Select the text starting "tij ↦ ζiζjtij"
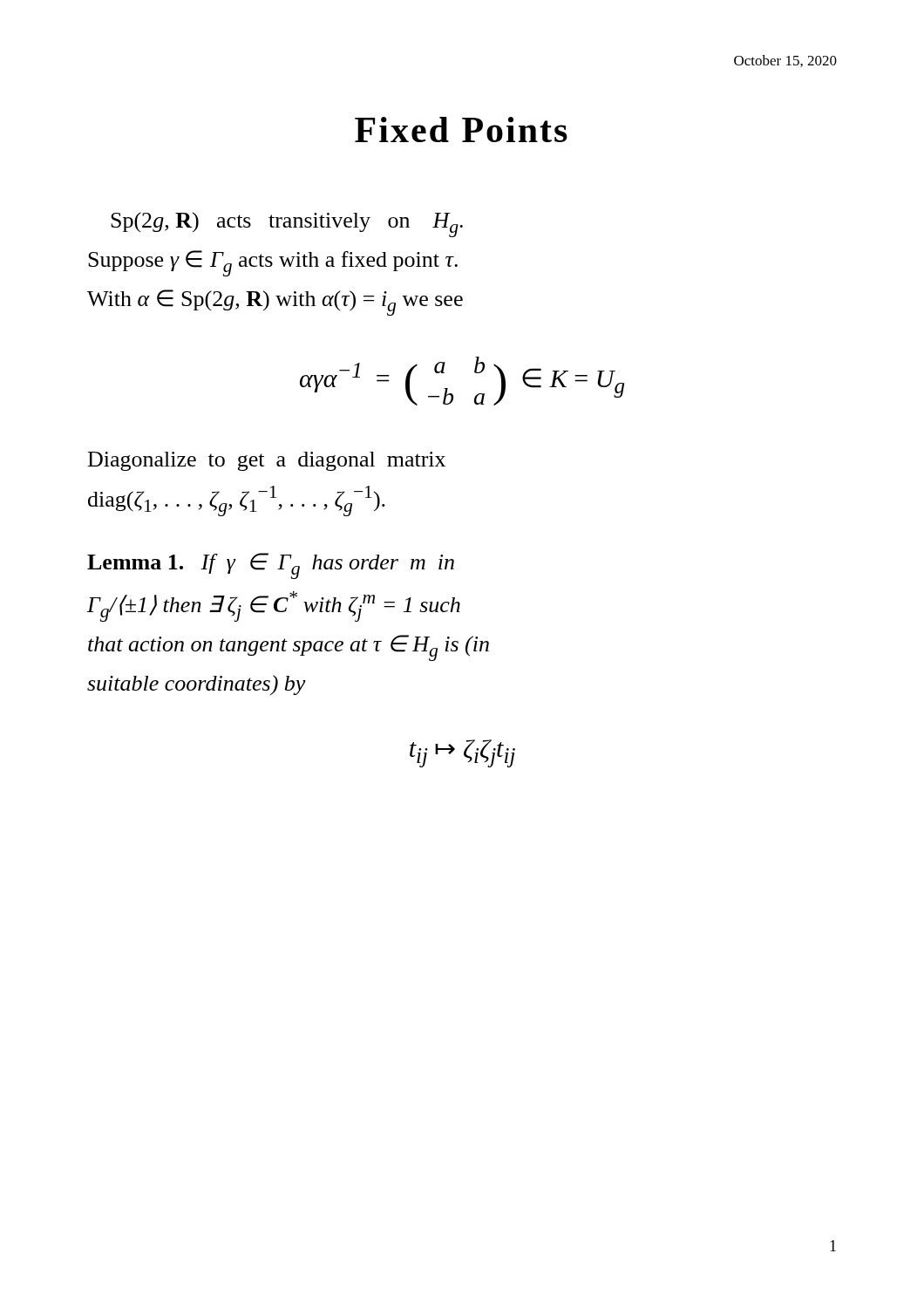 462,751
